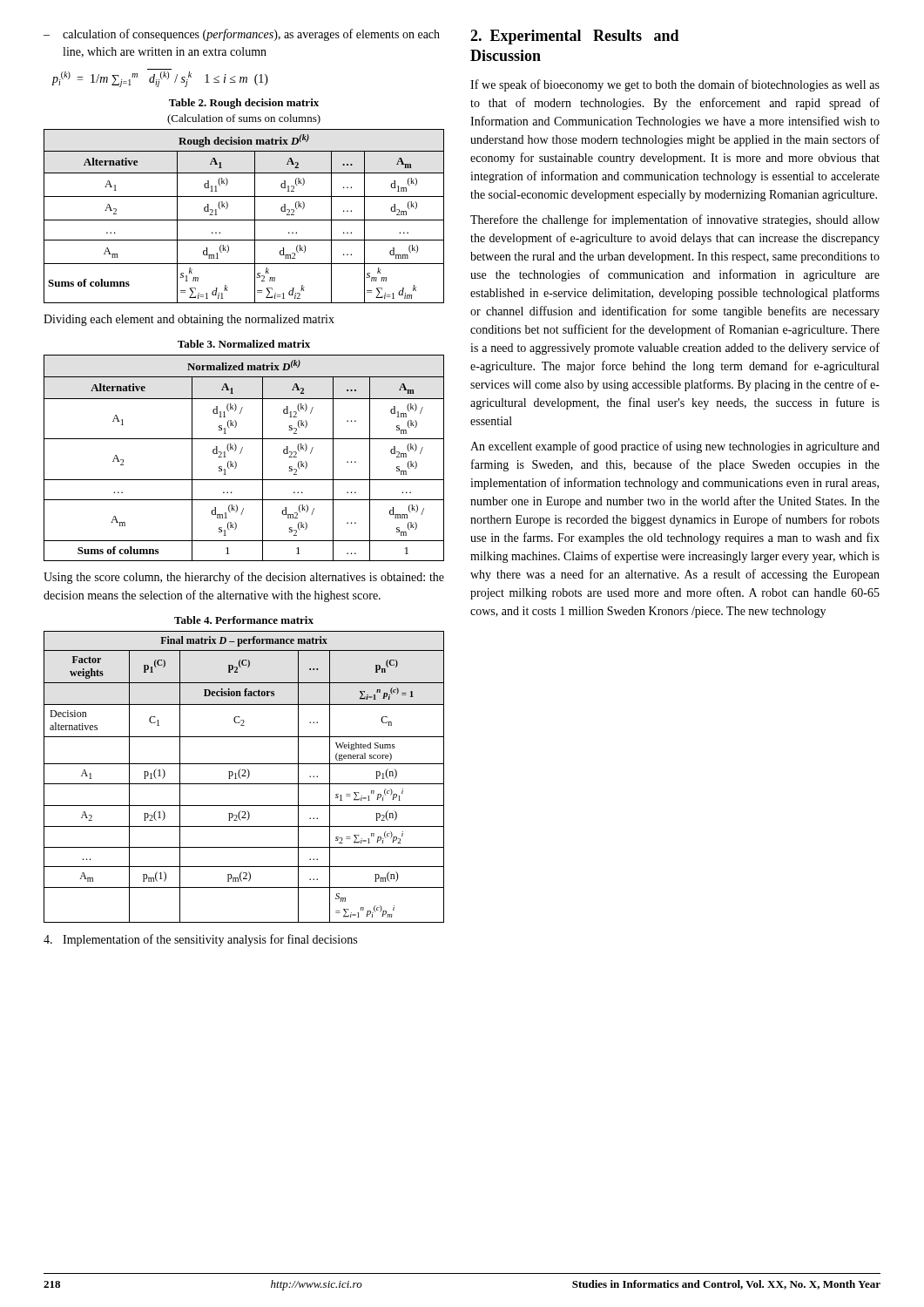This screenshot has width=924, height=1307.
Task: Point to the block beginning "– calculation of consequences (performances), as"
Action: click(x=244, y=44)
